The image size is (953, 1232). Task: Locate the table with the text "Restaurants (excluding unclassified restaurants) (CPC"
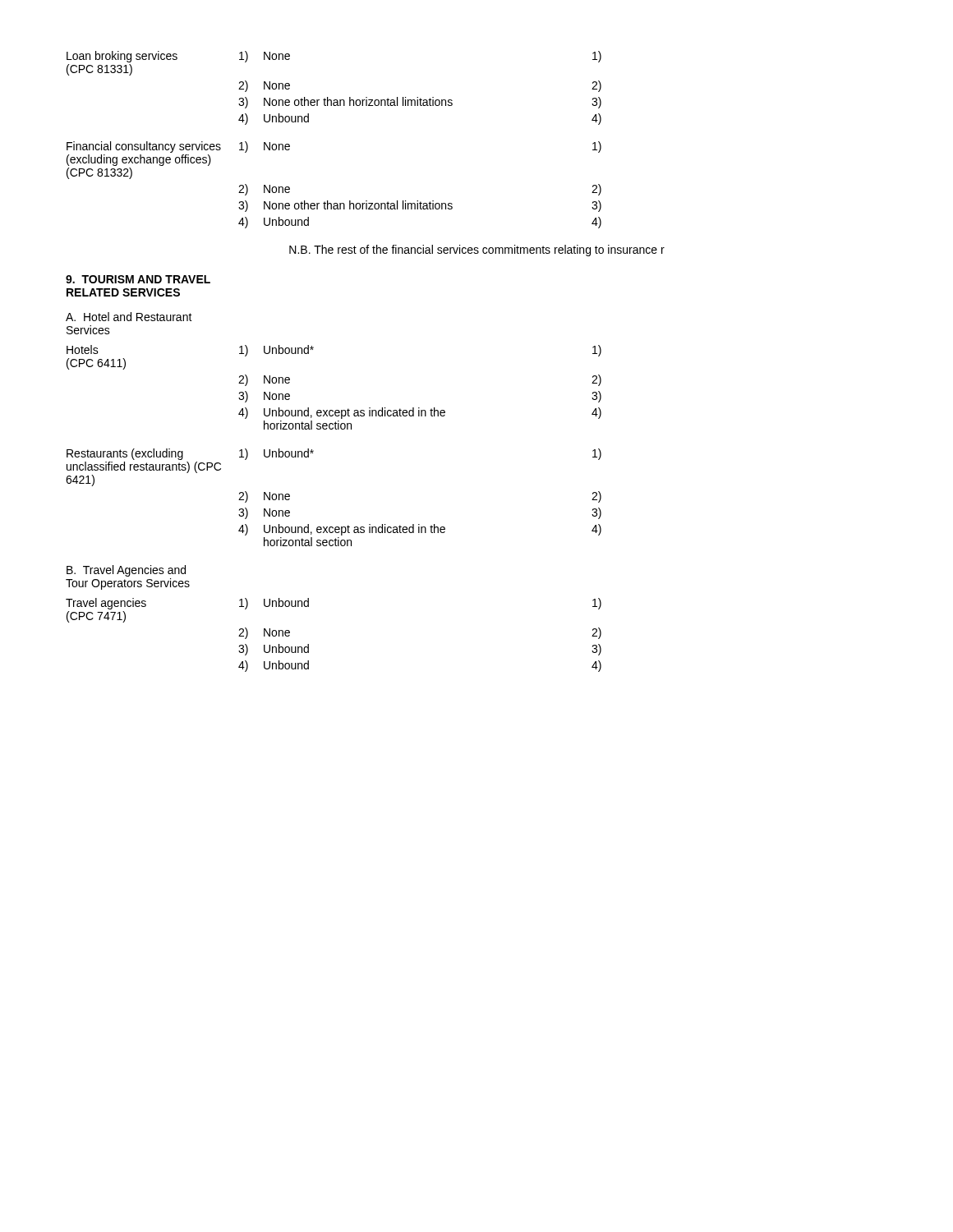(476, 498)
